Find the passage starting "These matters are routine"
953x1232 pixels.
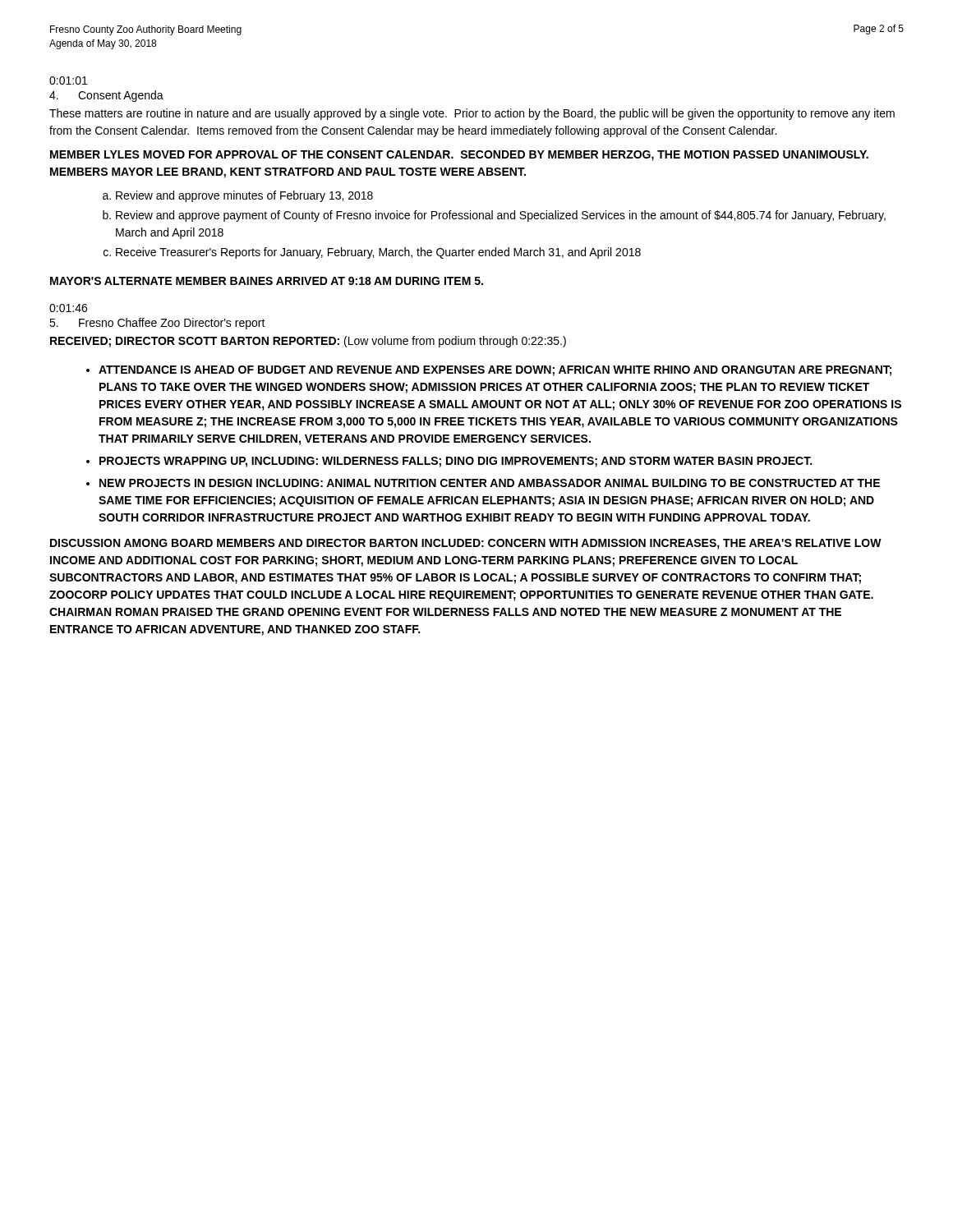tap(472, 122)
